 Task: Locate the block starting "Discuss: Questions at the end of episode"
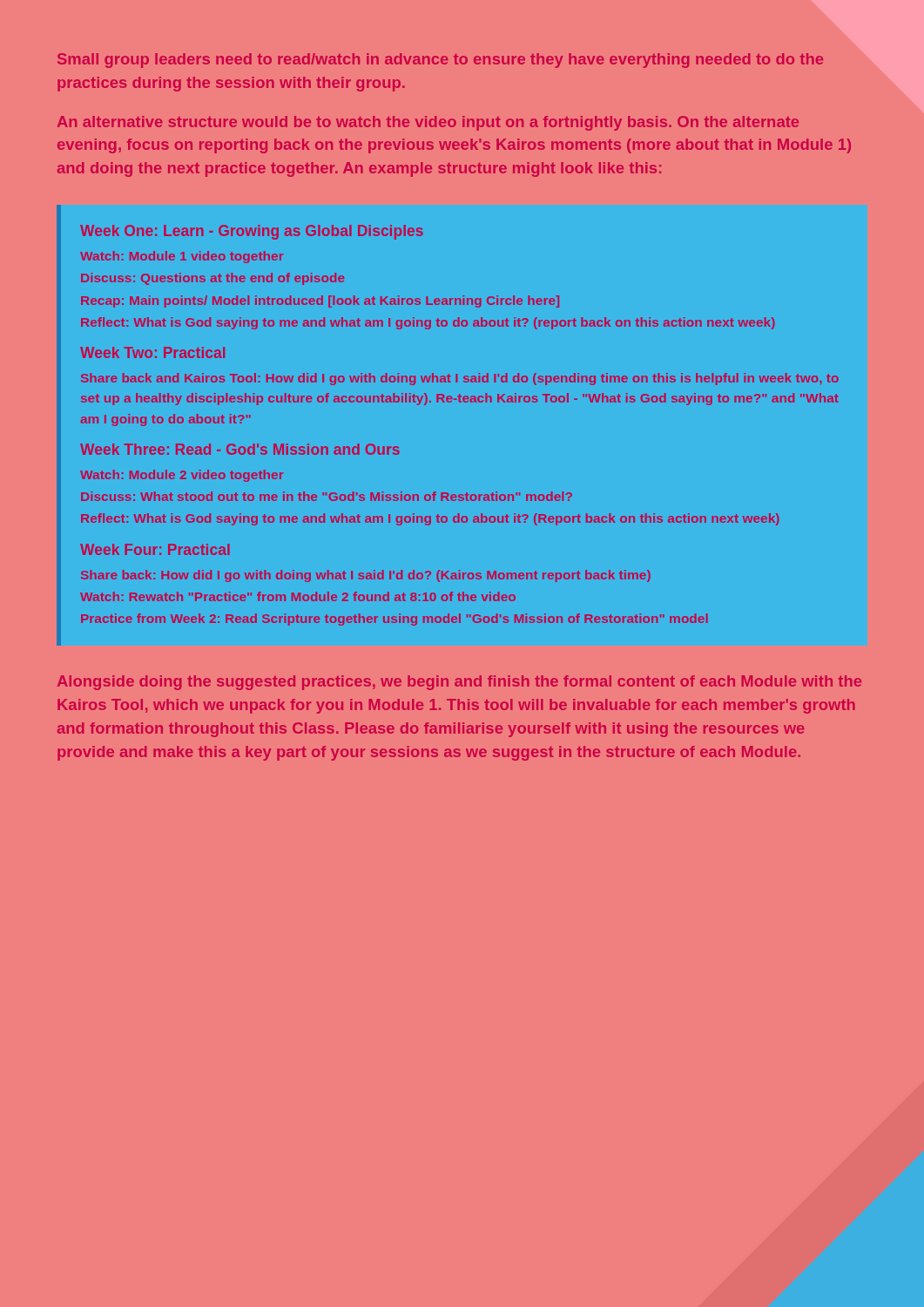point(213,278)
